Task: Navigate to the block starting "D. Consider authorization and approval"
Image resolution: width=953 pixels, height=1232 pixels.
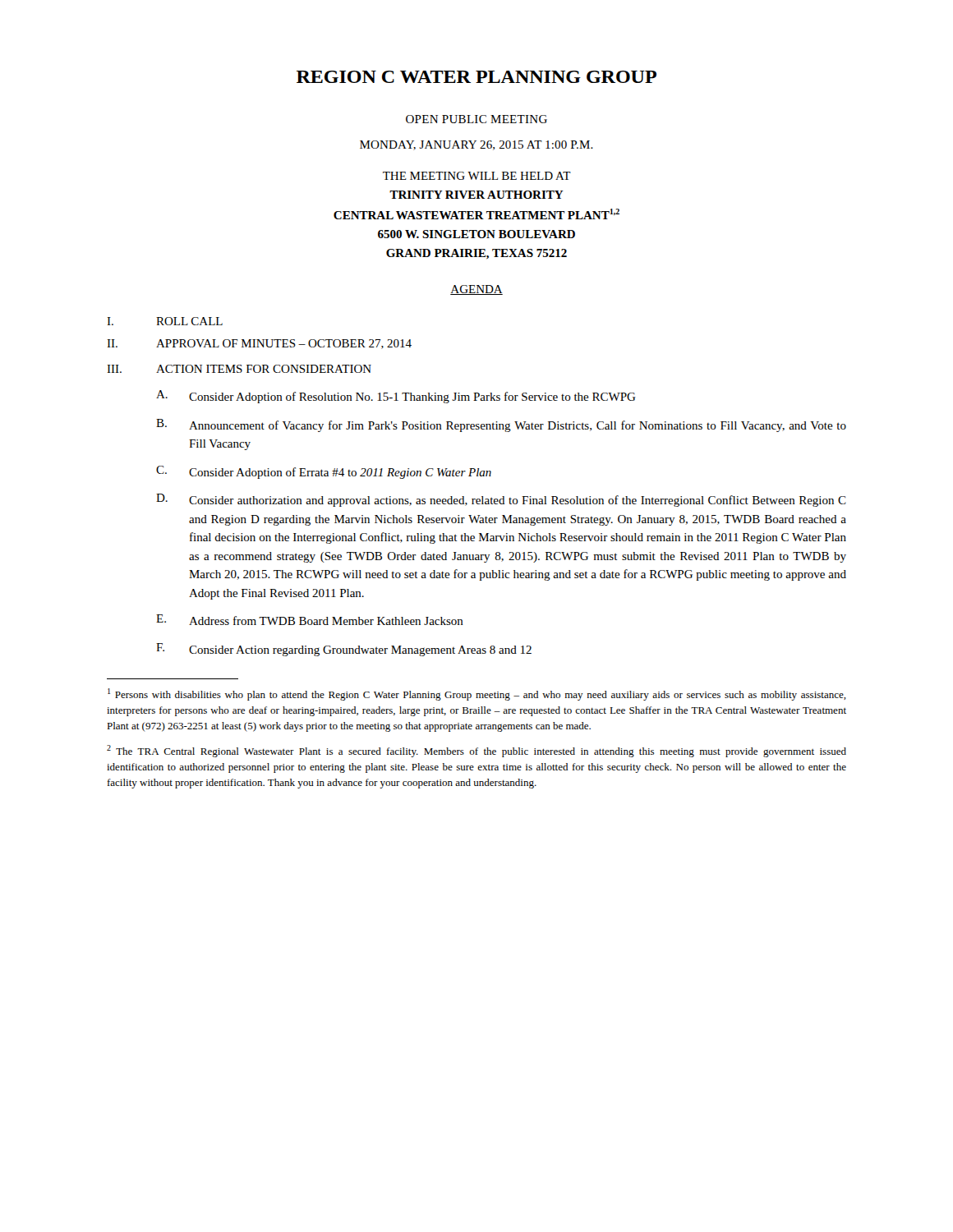Action: pyautogui.click(x=501, y=547)
